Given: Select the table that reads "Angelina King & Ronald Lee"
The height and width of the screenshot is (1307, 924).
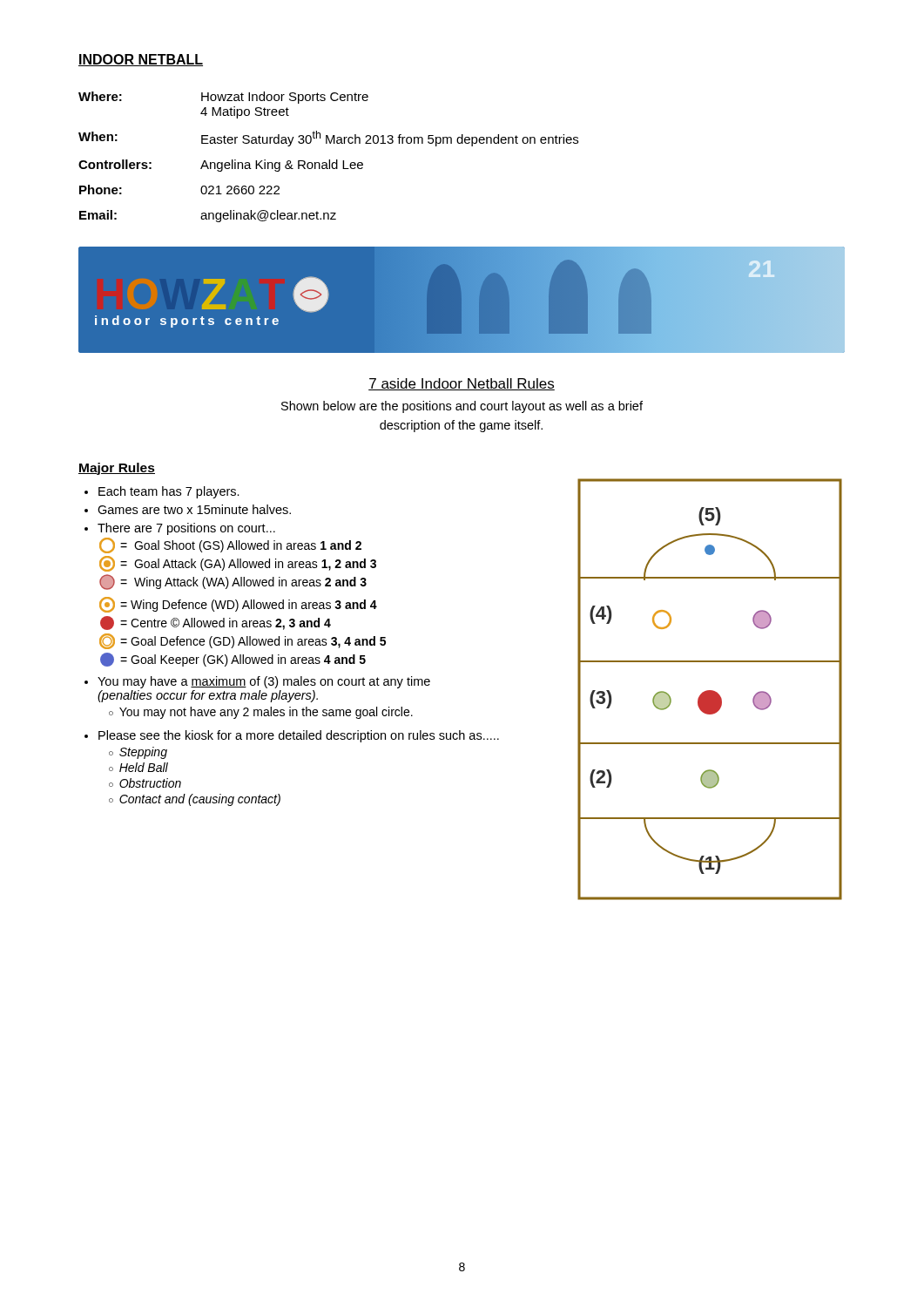Looking at the screenshot, I should [x=462, y=156].
